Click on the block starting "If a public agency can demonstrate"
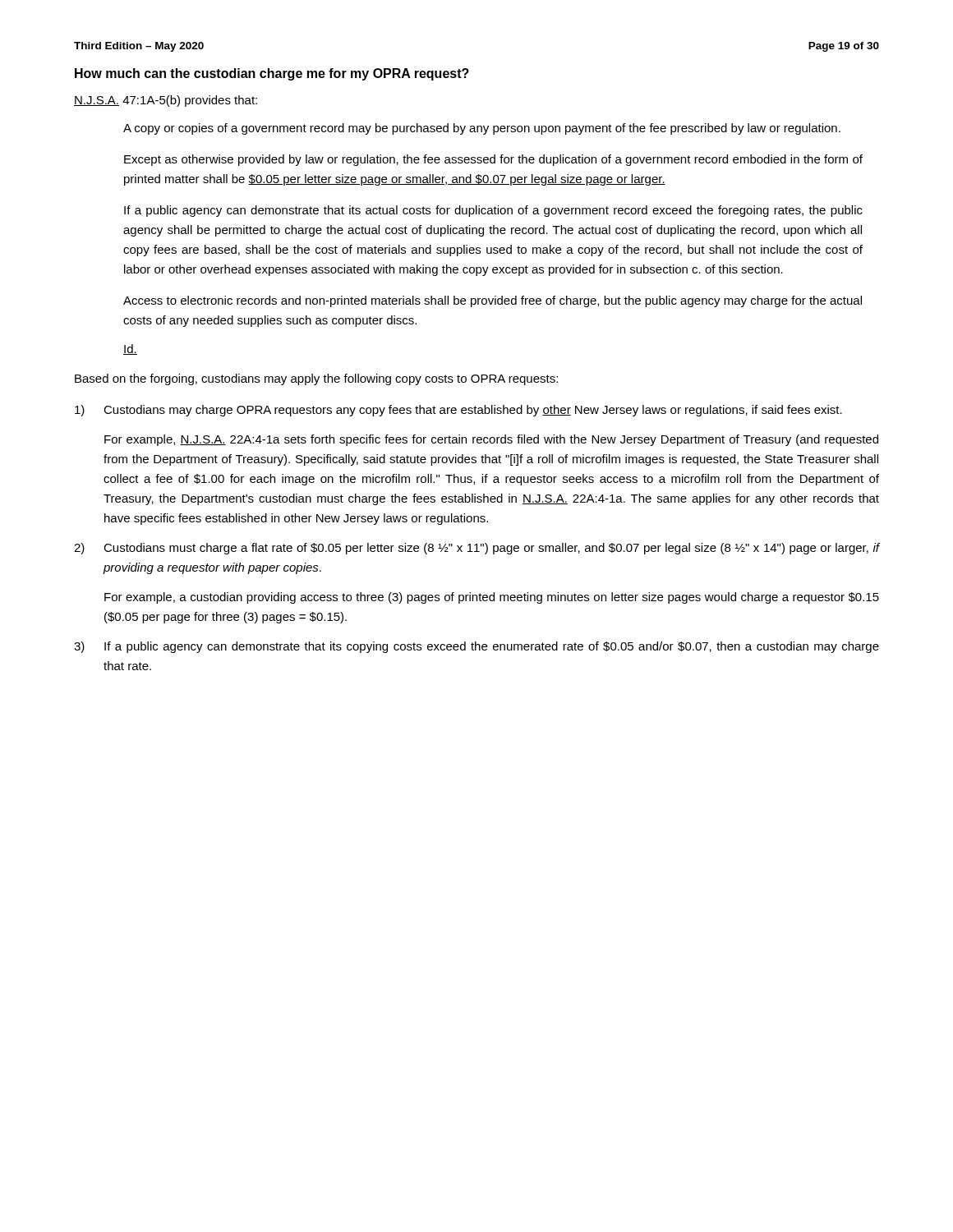Viewport: 953px width, 1232px height. coord(493,240)
